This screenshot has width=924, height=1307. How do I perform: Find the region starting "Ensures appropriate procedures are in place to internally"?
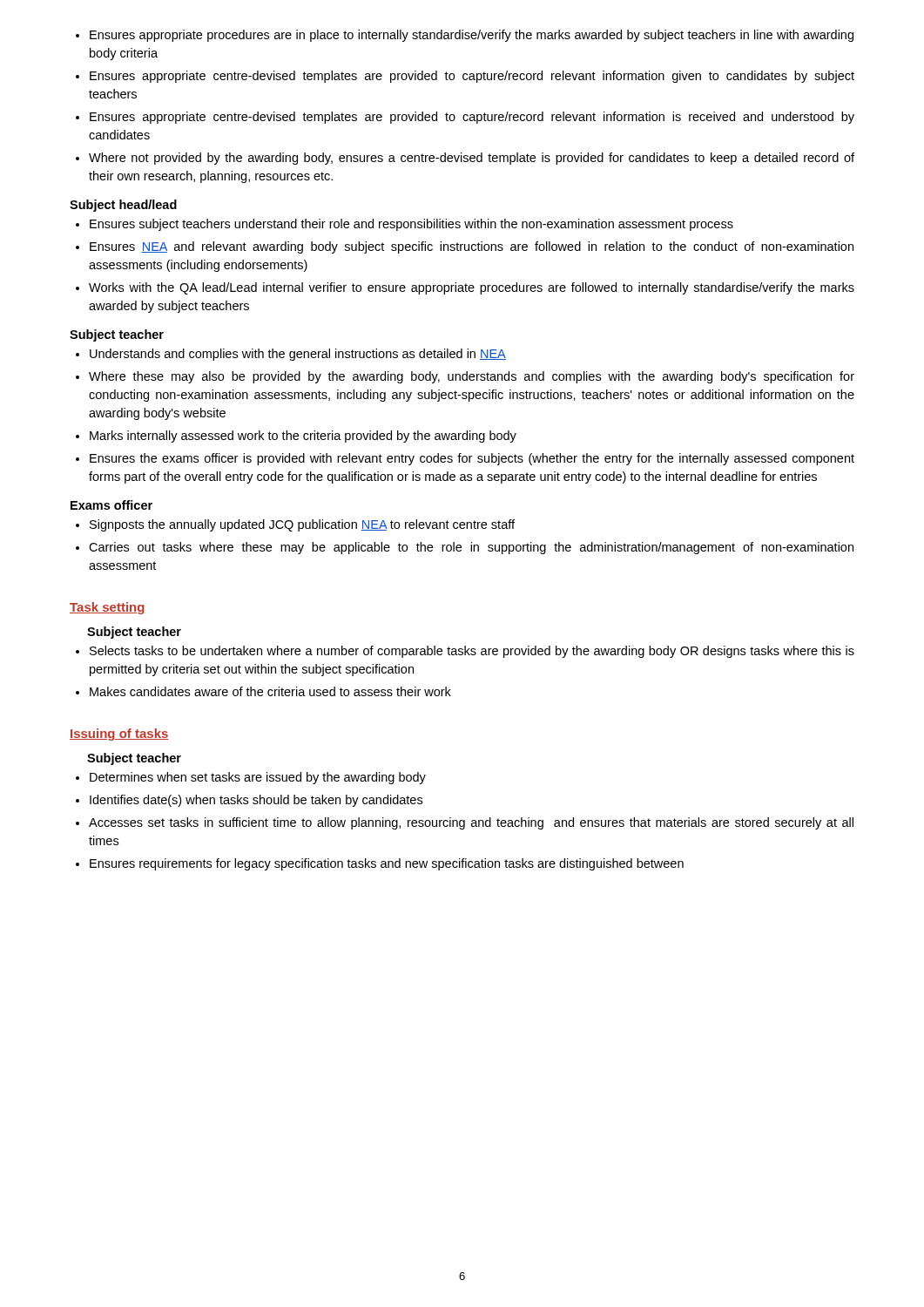click(462, 106)
